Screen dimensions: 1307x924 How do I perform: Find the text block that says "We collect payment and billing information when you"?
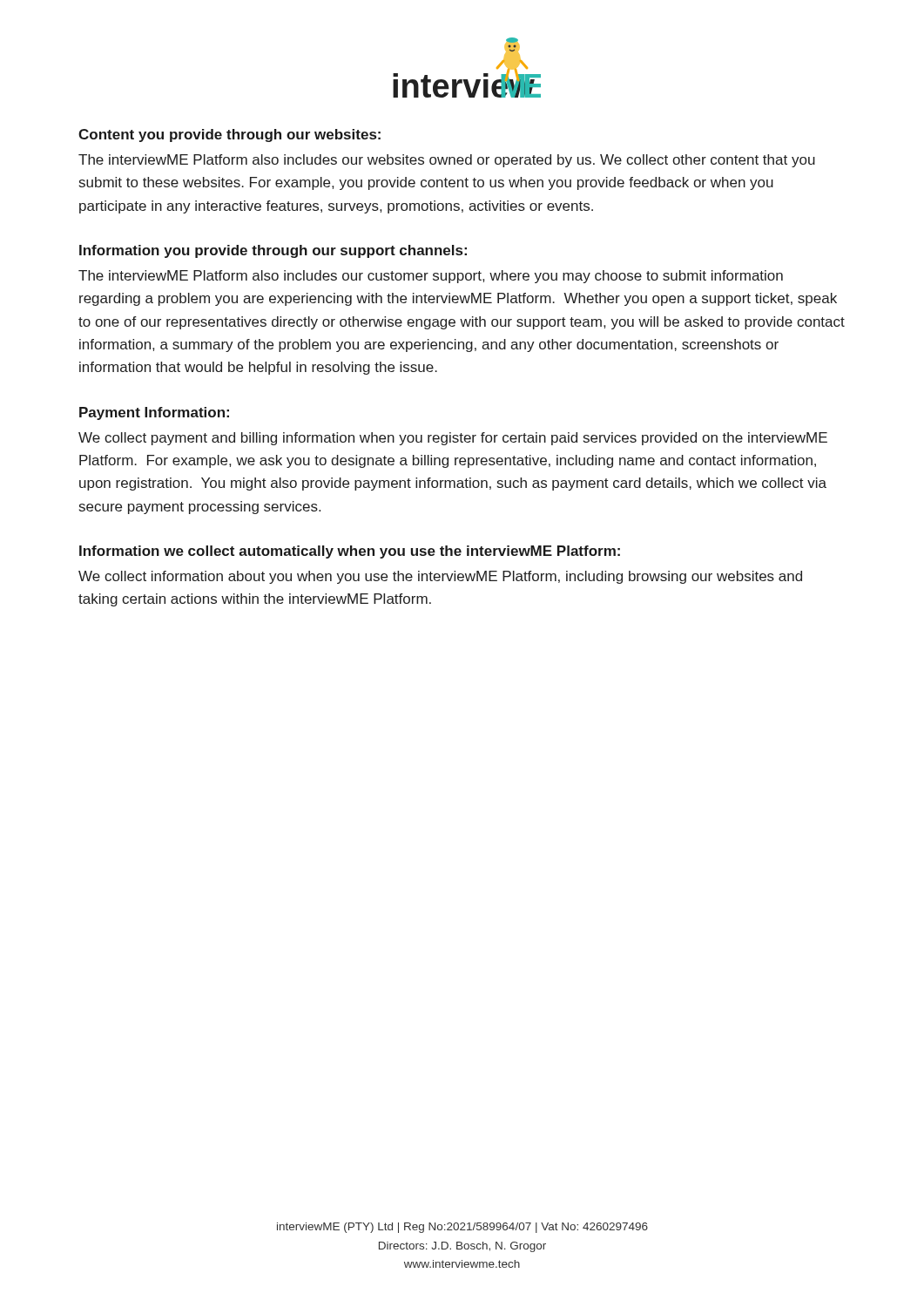453,472
